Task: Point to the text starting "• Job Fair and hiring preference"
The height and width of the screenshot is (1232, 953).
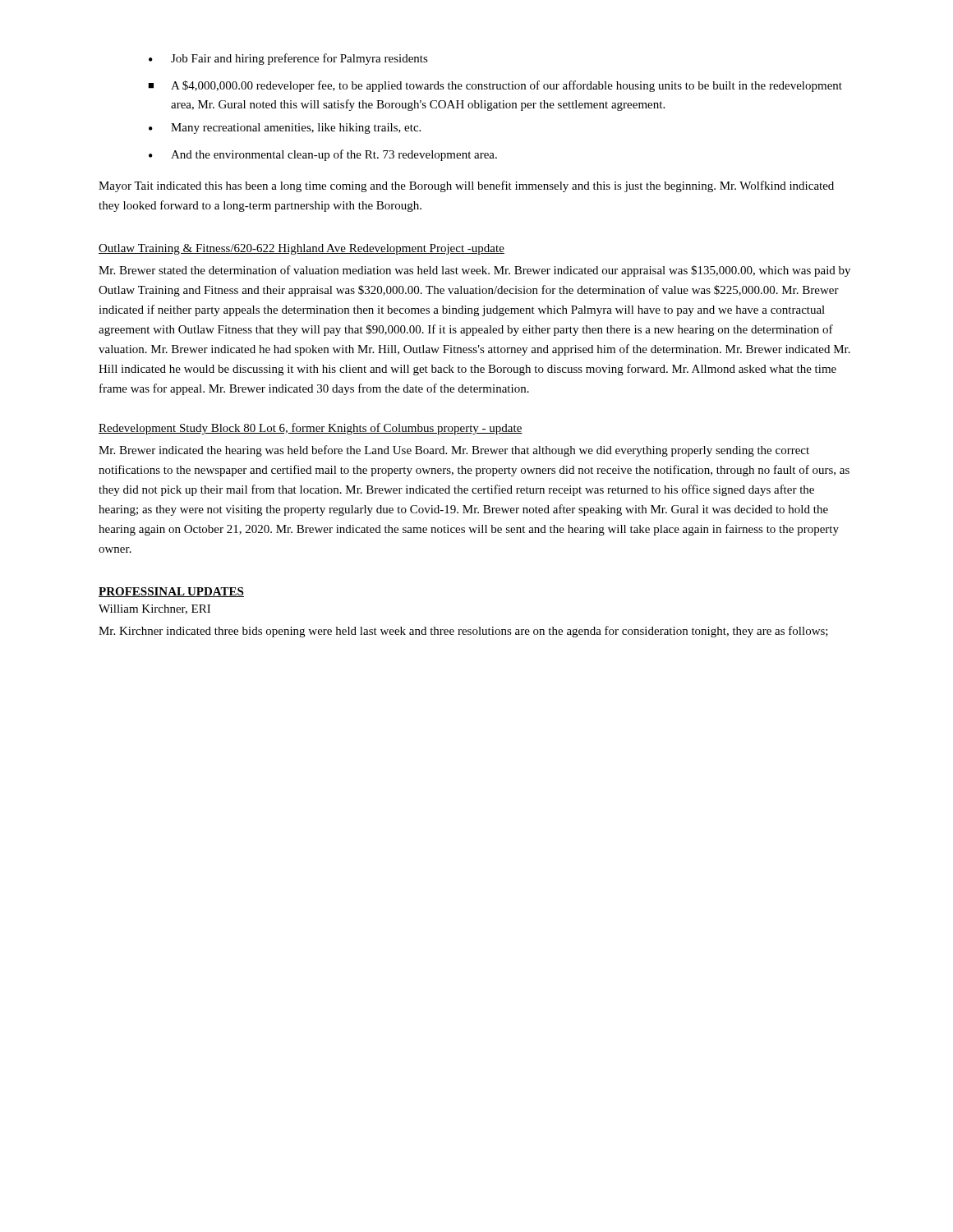Action: coord(288,59)
